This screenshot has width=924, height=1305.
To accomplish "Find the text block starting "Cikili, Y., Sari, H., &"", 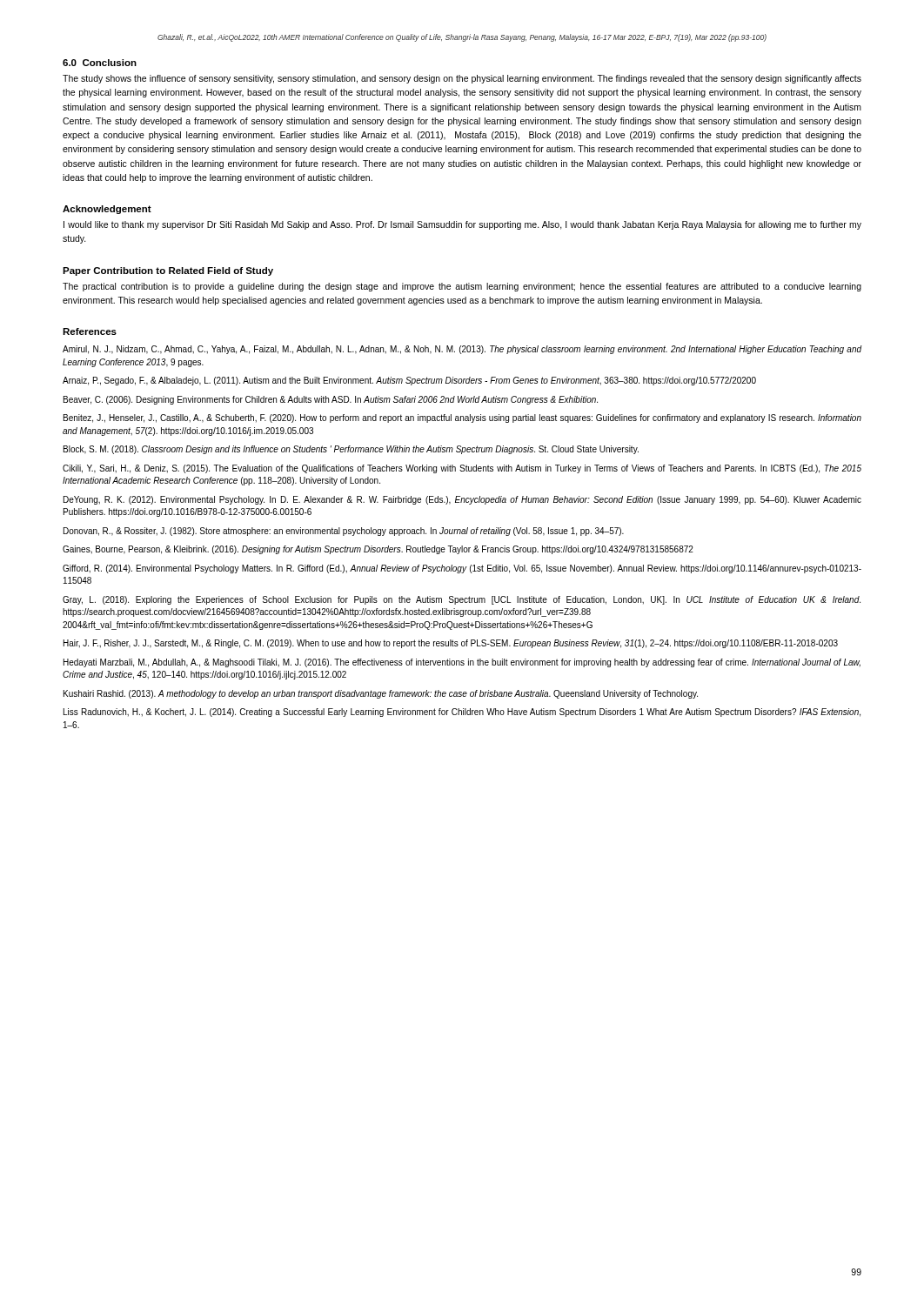I will point(462,474).
